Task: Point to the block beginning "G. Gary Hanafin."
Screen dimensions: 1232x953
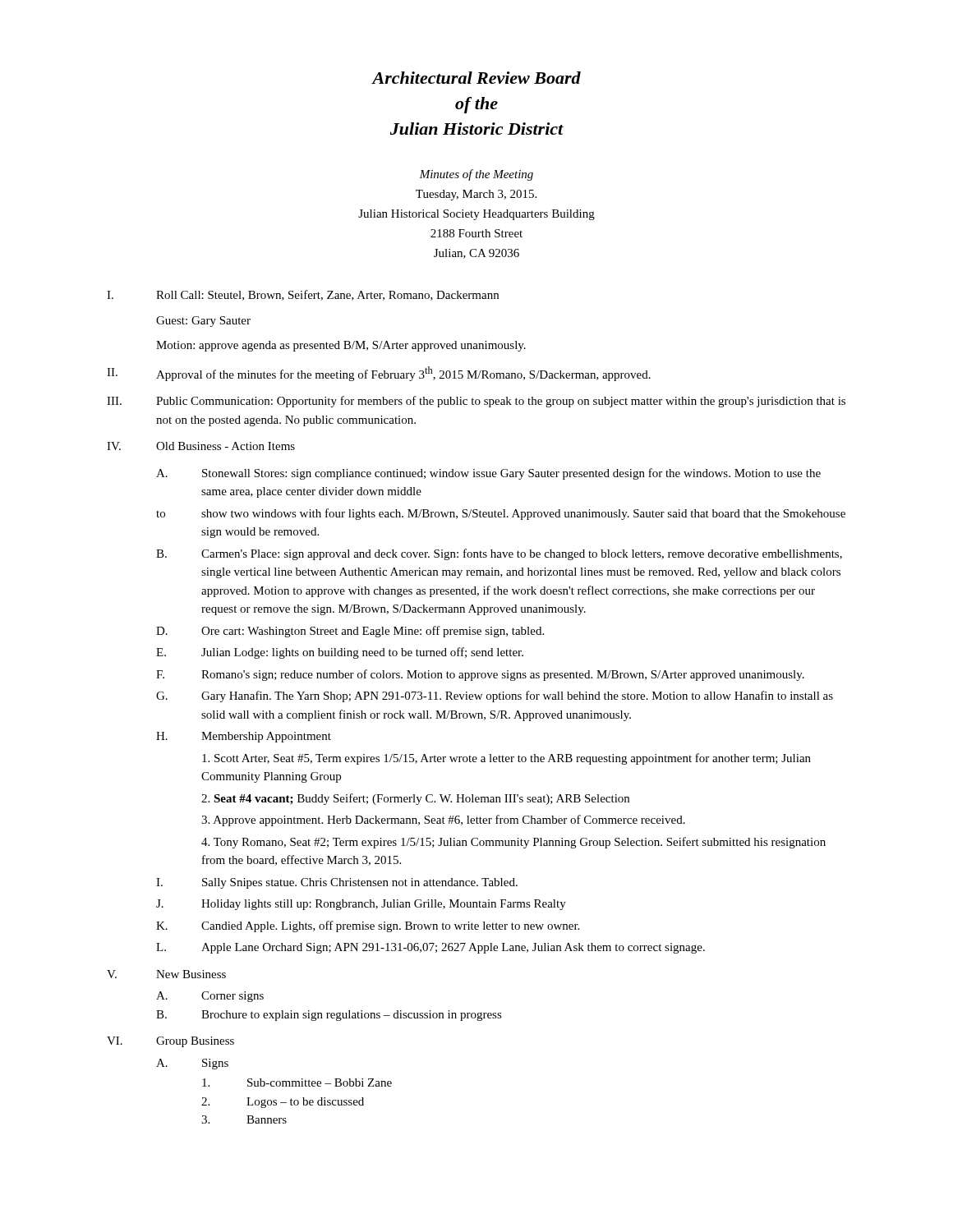Action: tap(501, 705)
